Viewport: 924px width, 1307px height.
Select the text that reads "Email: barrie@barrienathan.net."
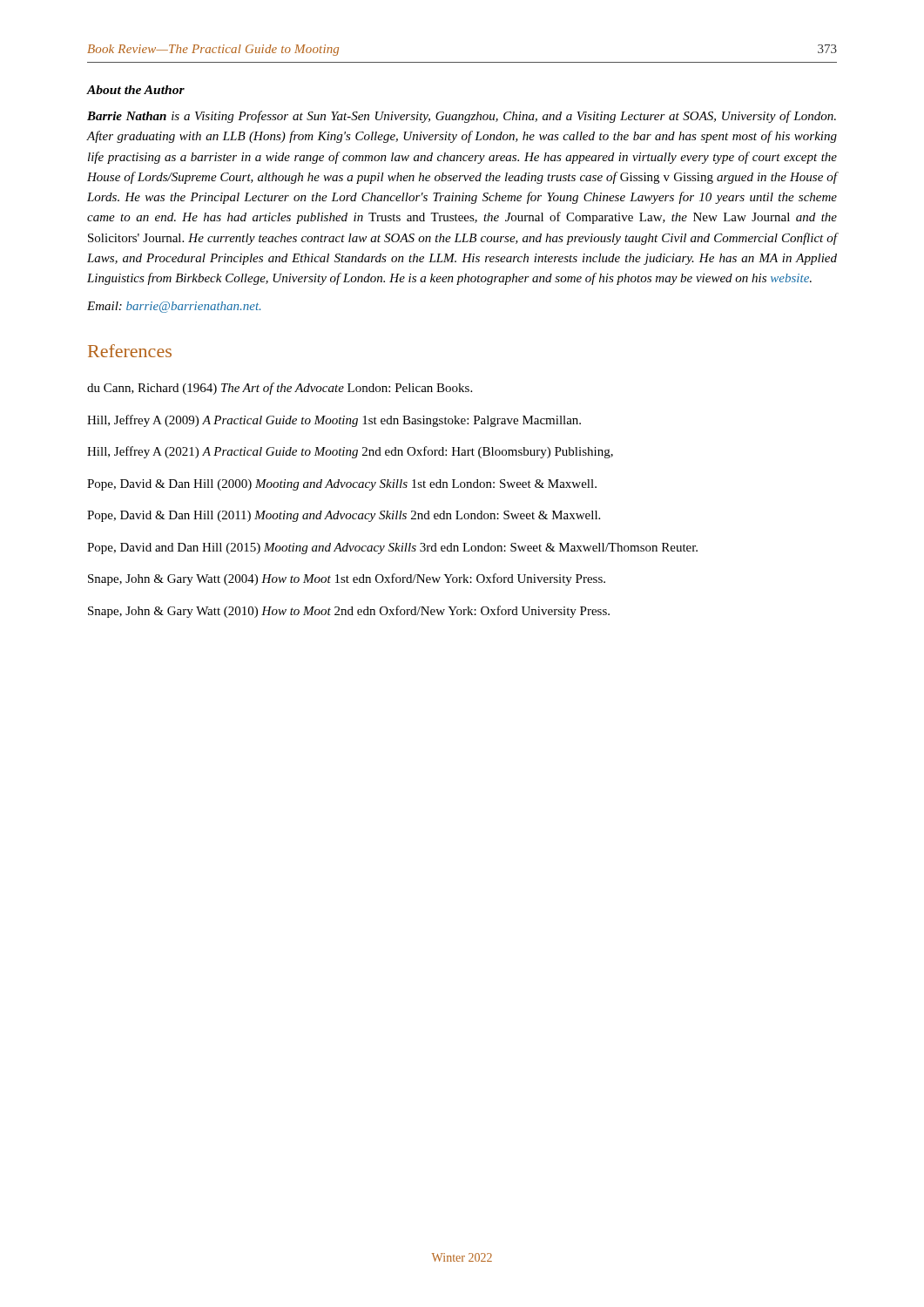click(175, 306)
